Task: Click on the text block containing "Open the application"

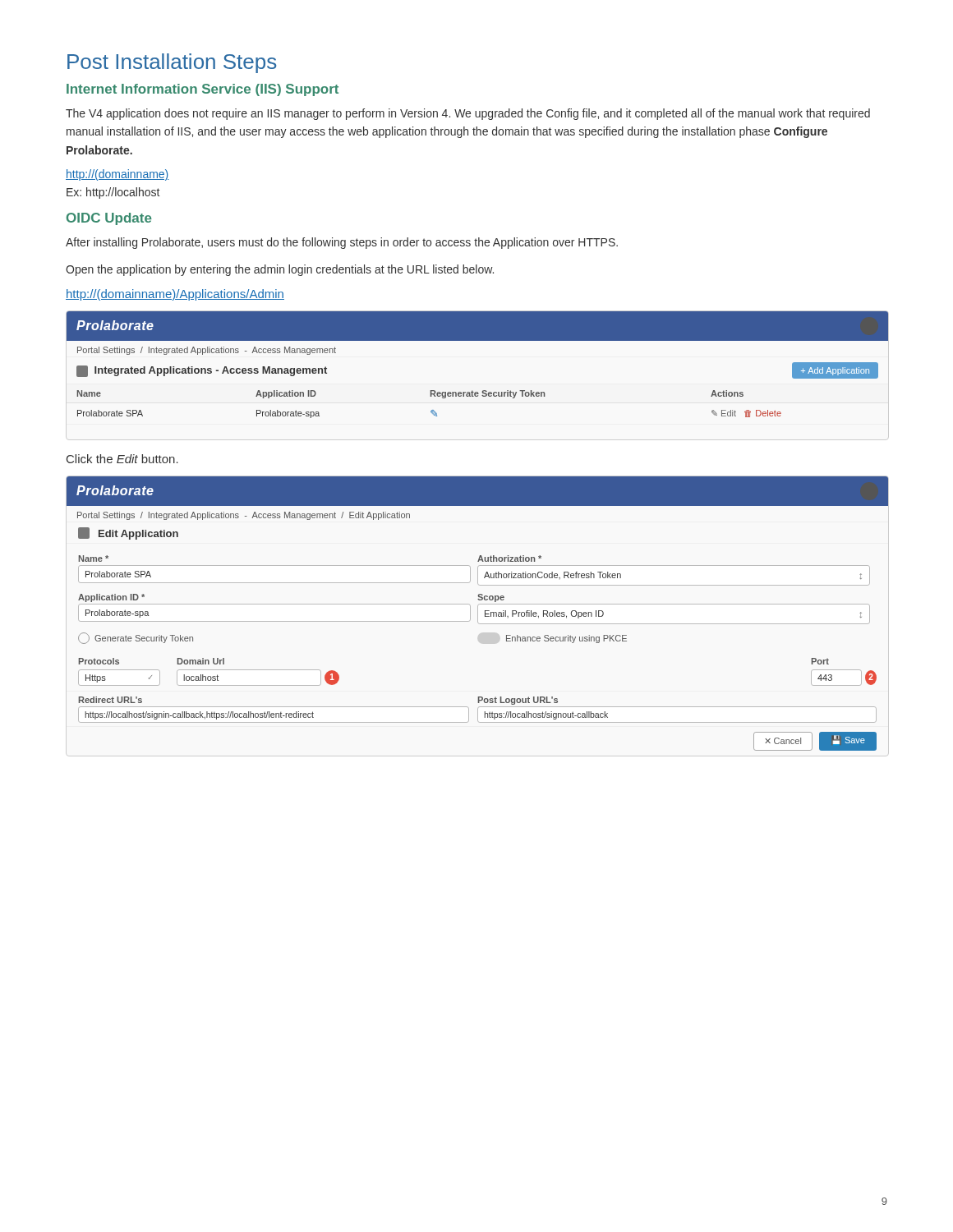Action: point(476,269)
